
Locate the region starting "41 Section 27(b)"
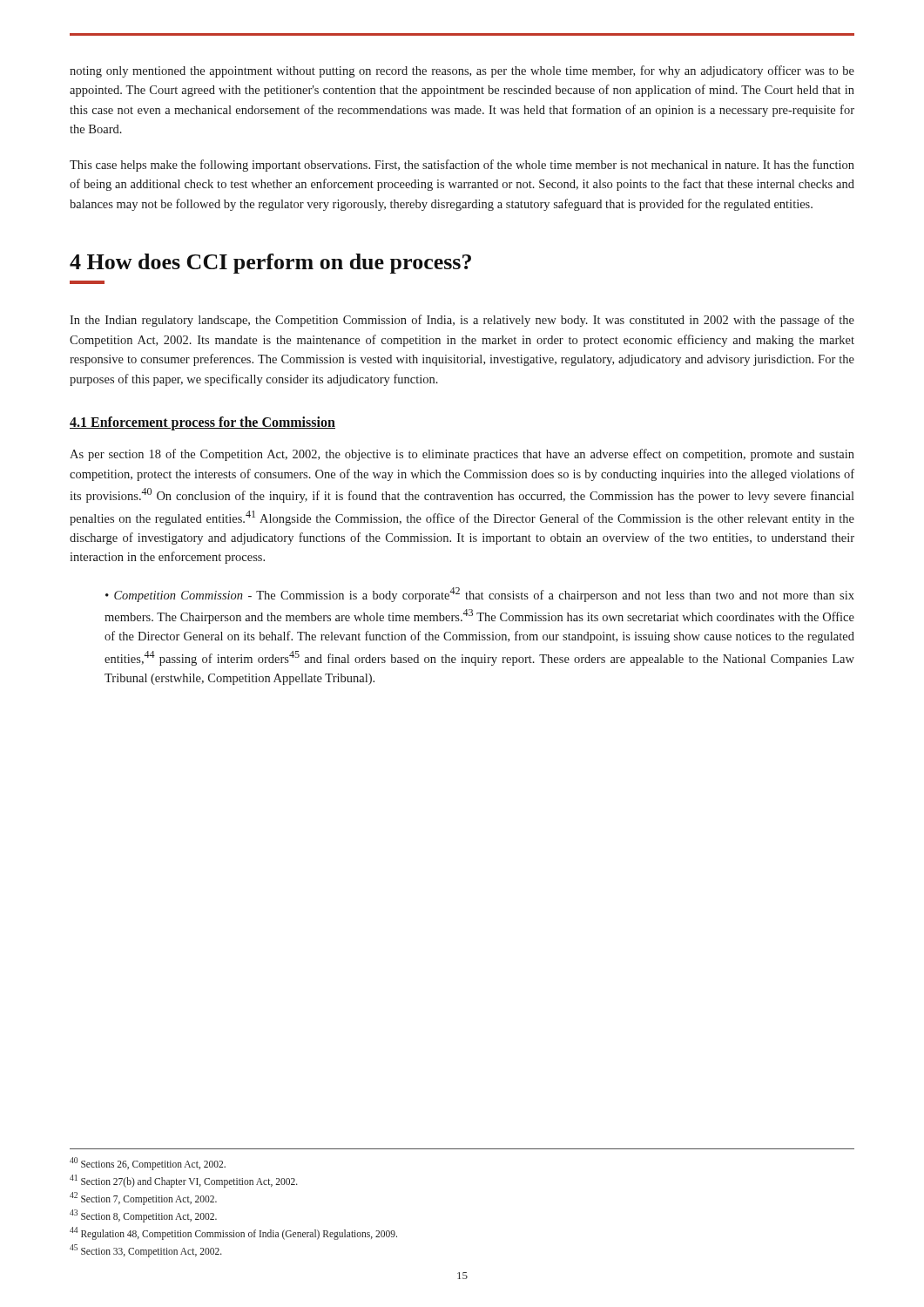point(184,1179)
